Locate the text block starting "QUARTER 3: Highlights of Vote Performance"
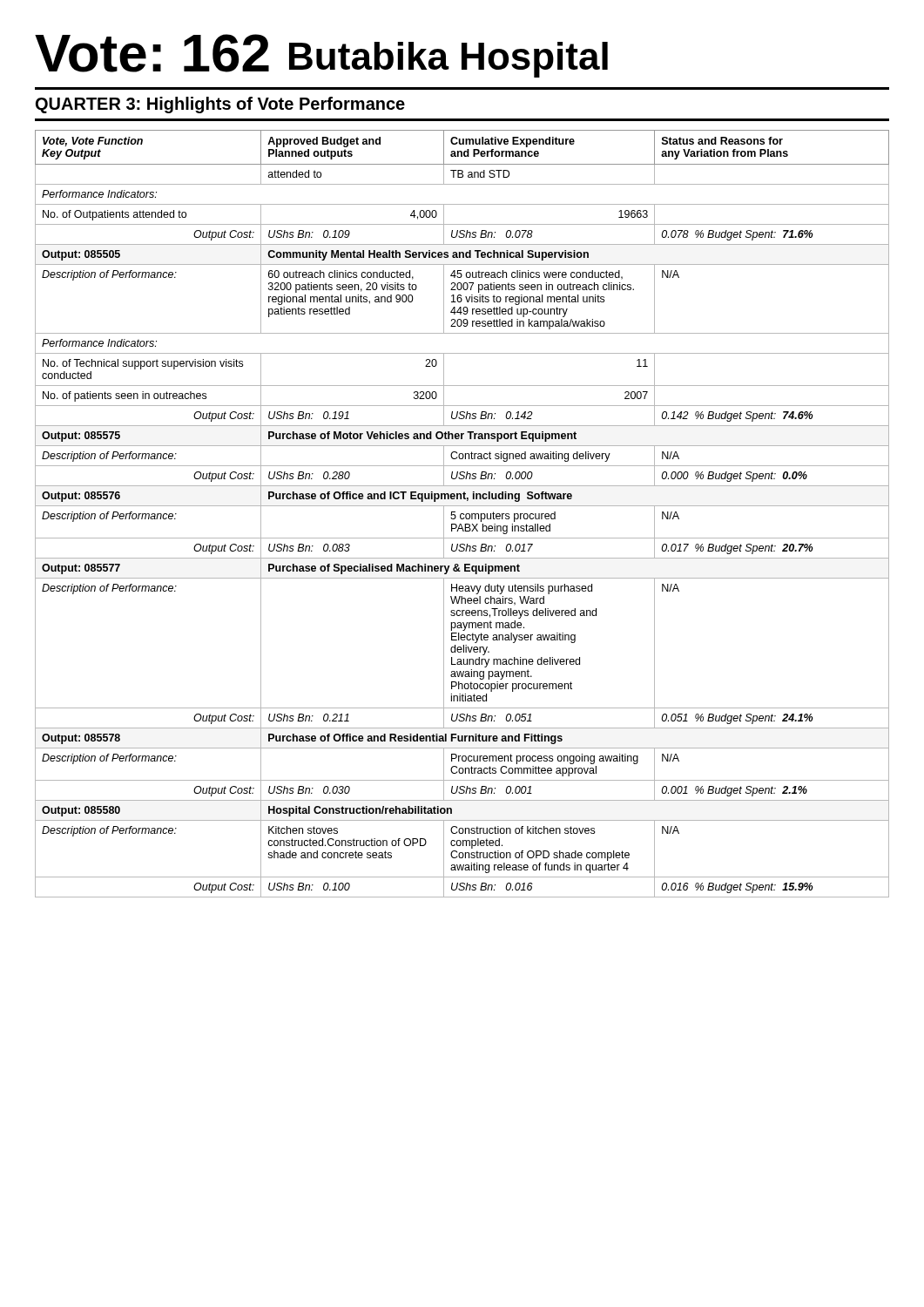 [220, 104]
